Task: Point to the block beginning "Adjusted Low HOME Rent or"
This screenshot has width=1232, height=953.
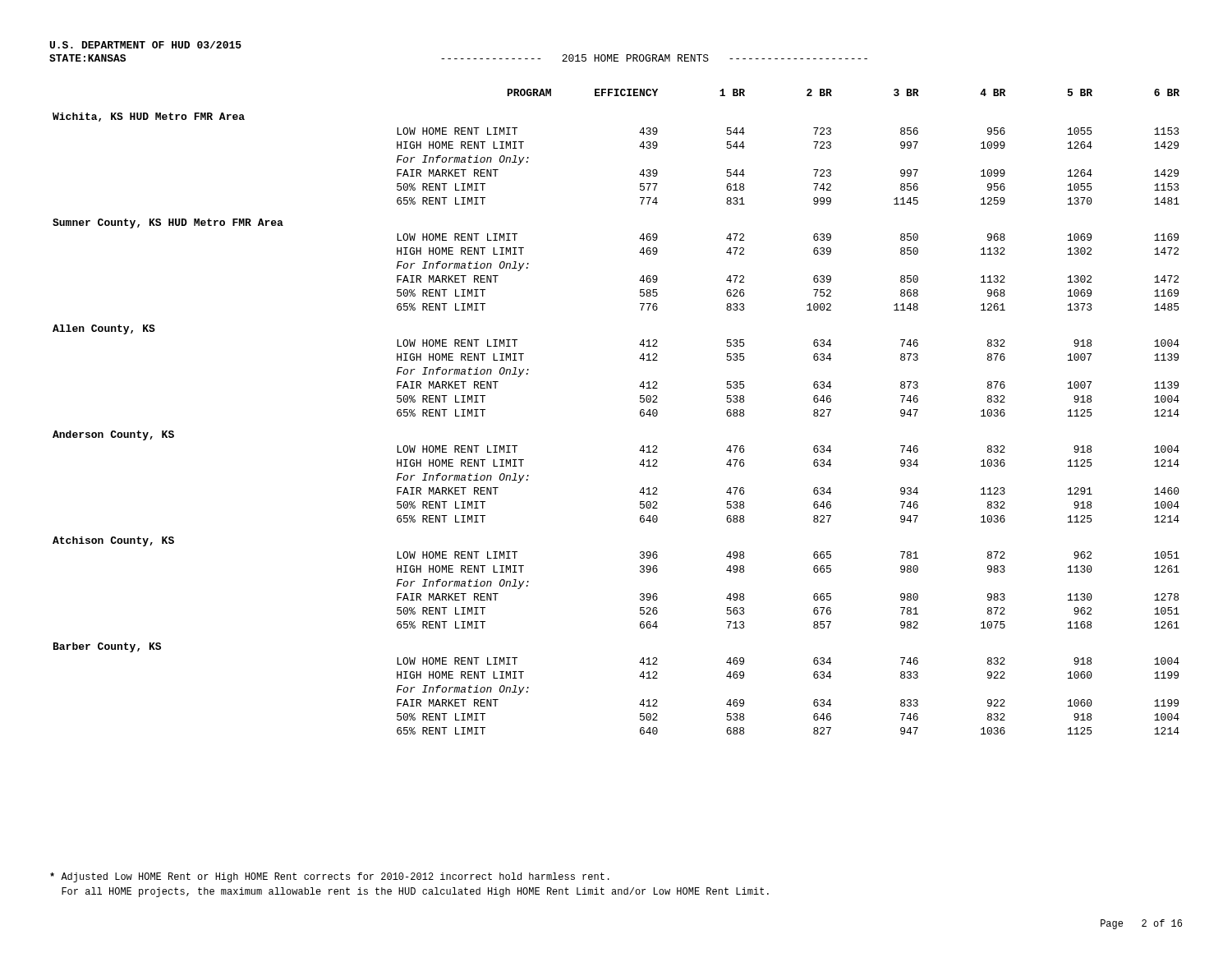Action: pyautogui.click(x=616, y=885)
